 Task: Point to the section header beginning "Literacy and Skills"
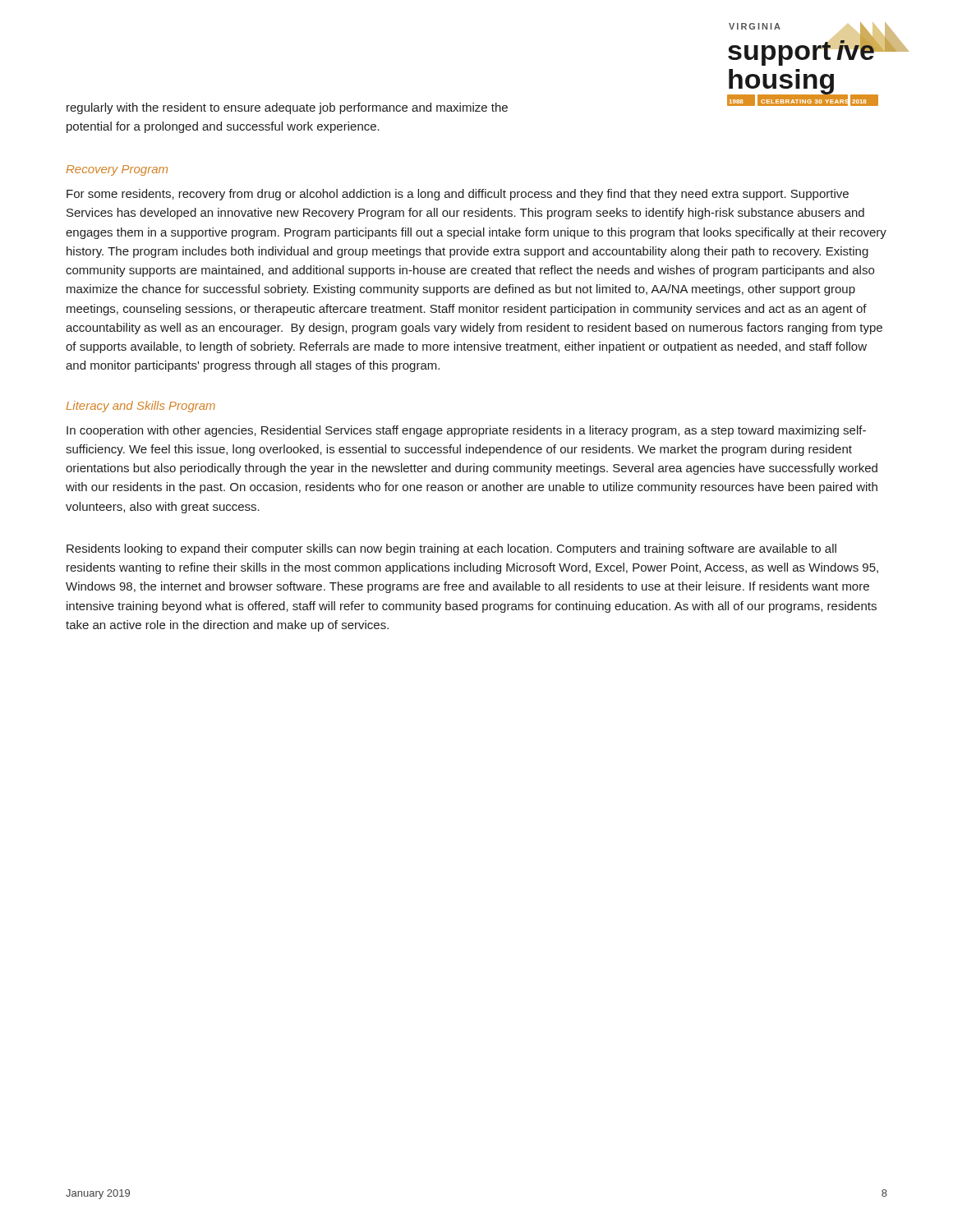[141, 405]
